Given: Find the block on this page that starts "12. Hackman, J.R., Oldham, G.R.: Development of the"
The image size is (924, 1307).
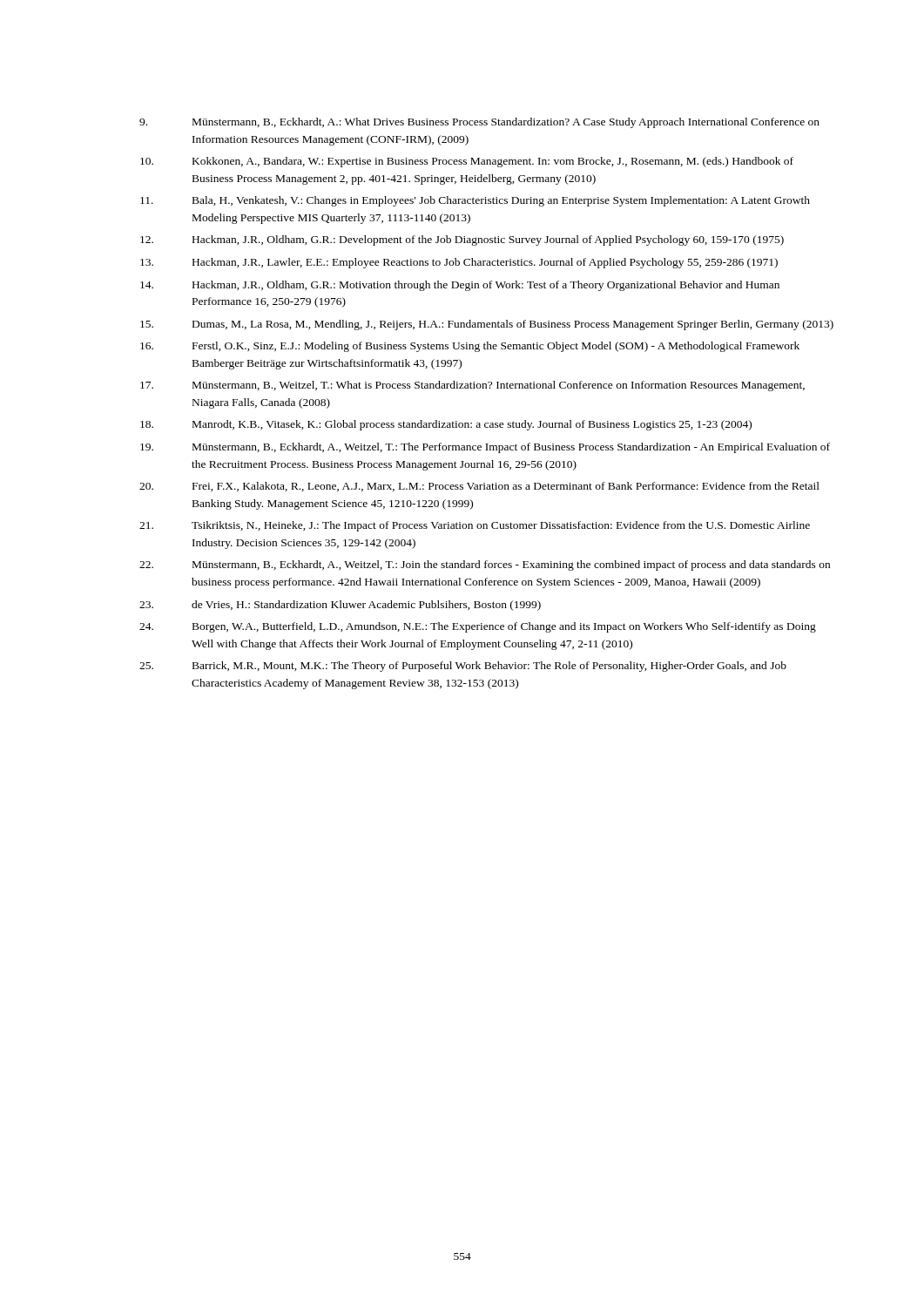Looking at the screenshot, I should click(488, 240).
